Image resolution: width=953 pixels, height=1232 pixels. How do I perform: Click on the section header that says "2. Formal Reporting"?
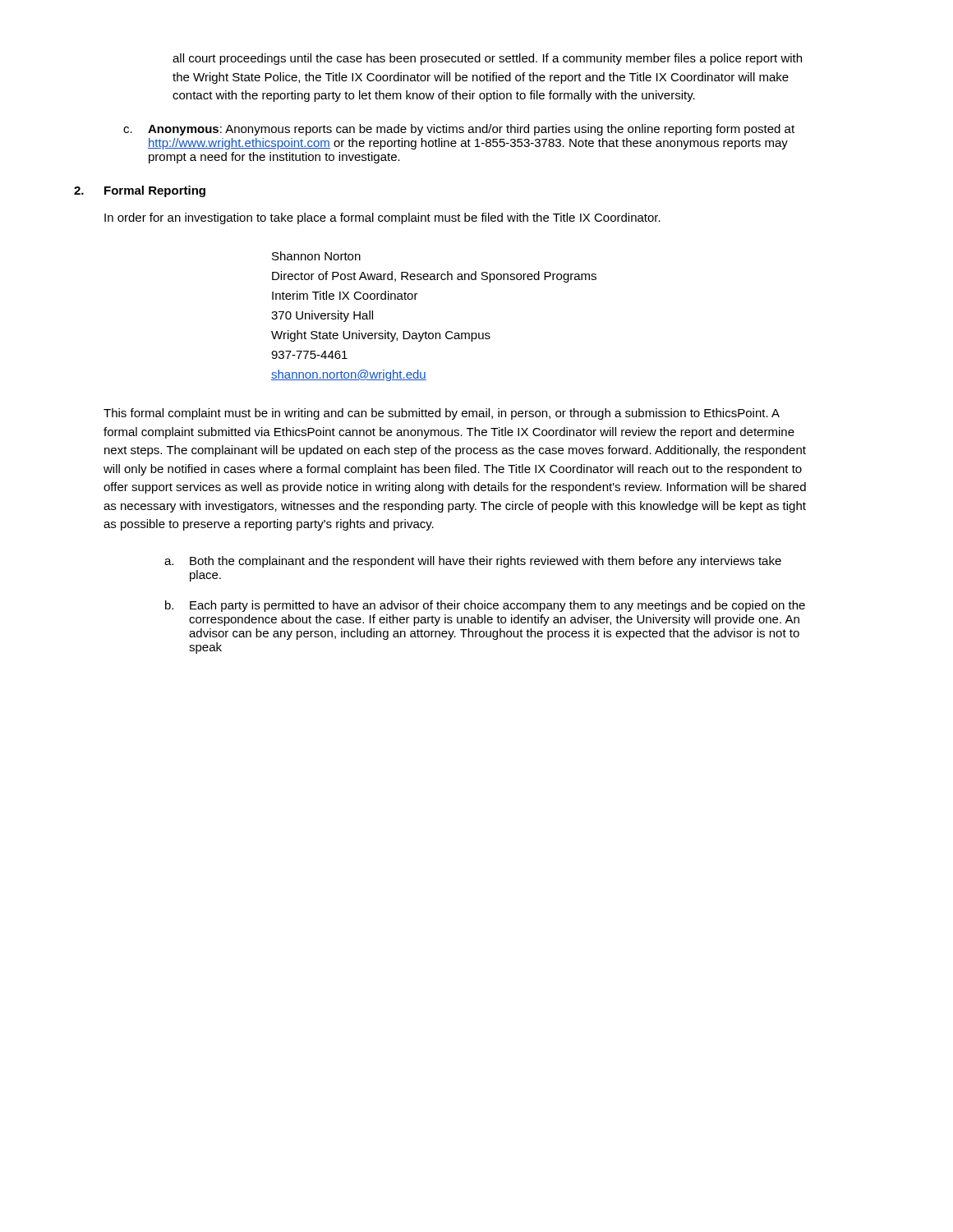point(140,192)
